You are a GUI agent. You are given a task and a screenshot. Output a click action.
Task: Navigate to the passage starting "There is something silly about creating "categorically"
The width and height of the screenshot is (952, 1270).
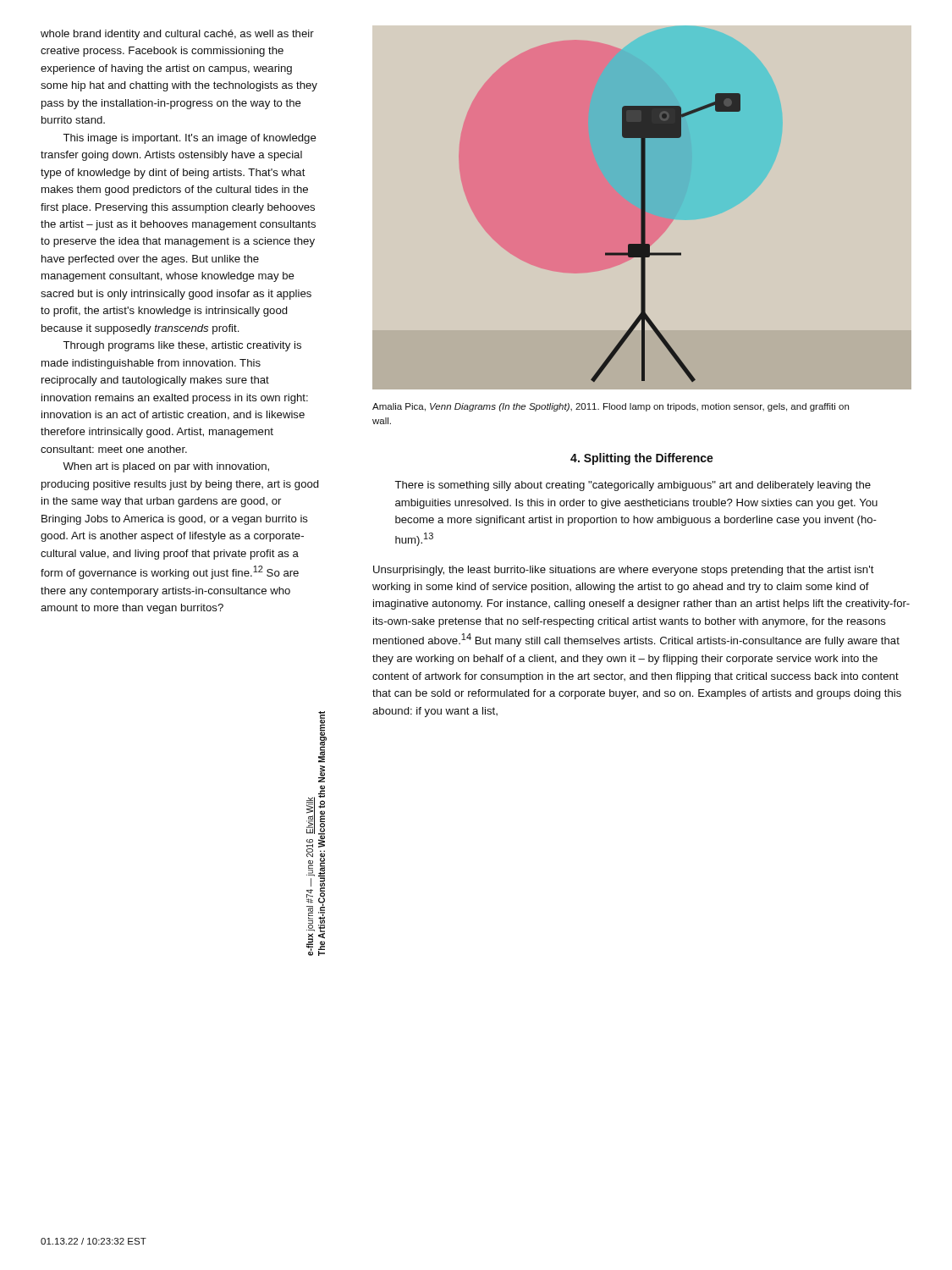pyautogui.click(x=653, y=513)
